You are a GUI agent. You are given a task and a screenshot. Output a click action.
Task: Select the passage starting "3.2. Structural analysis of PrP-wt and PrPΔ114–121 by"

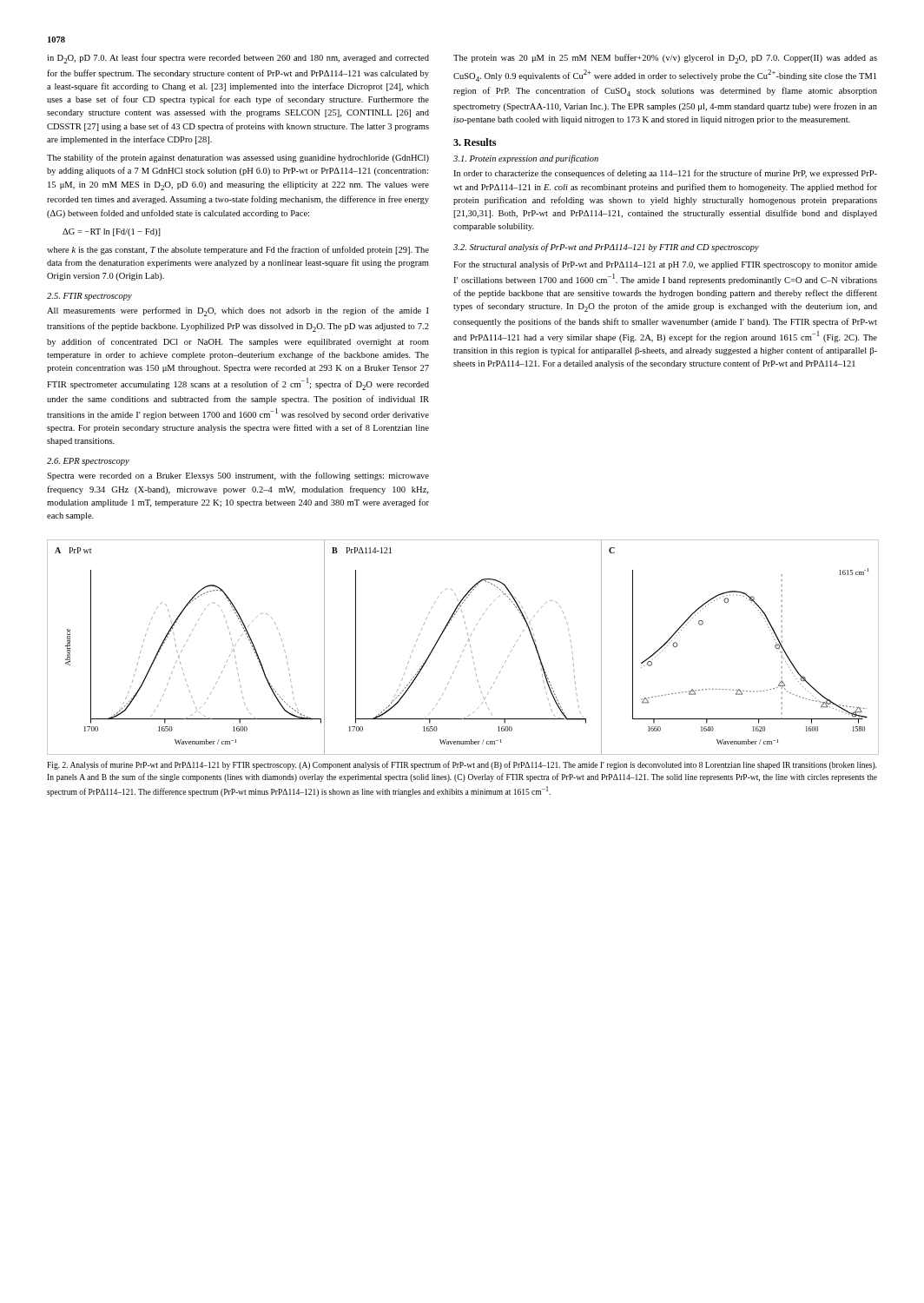point(606,247)
